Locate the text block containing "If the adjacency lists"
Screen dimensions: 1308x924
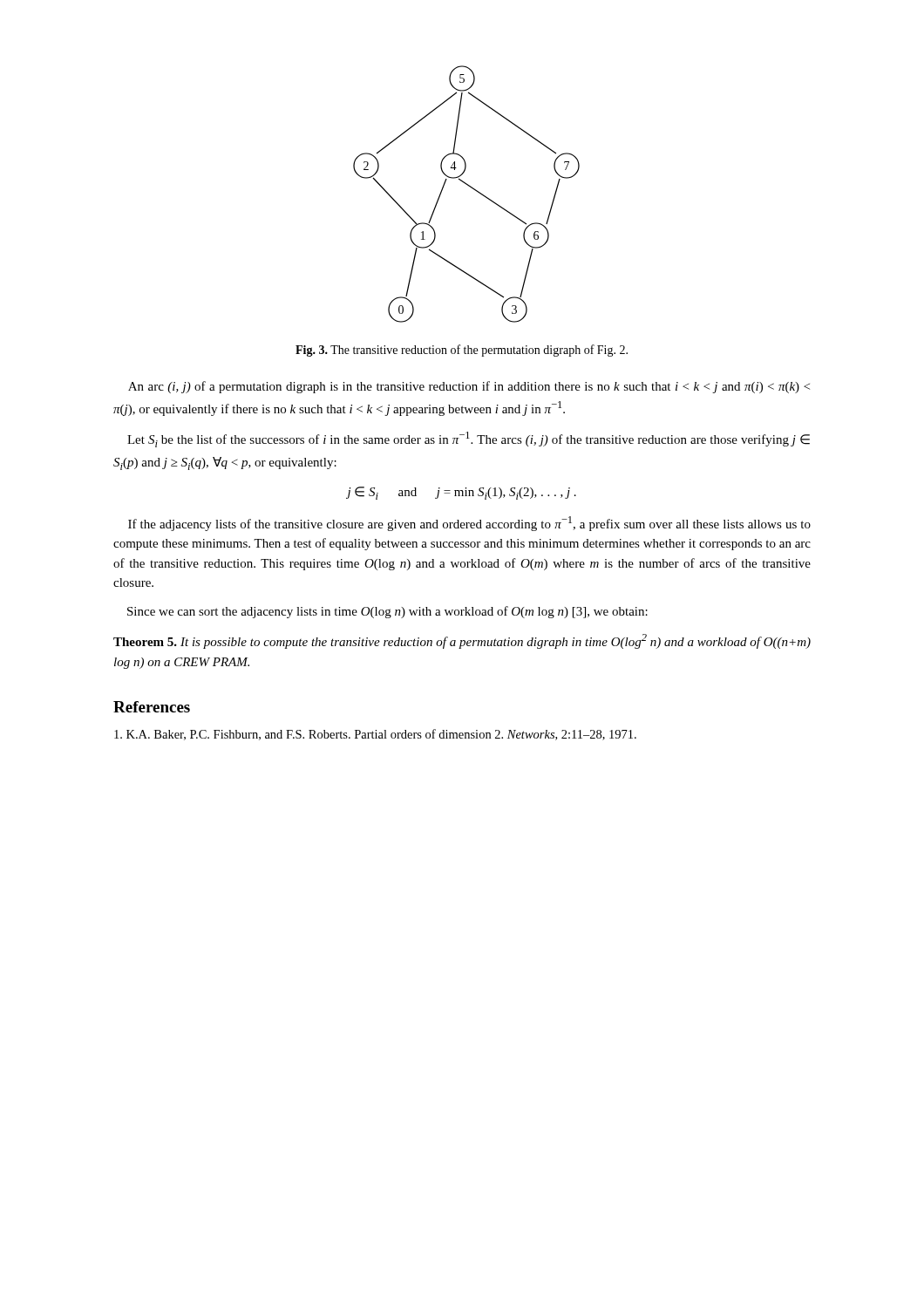462,551
